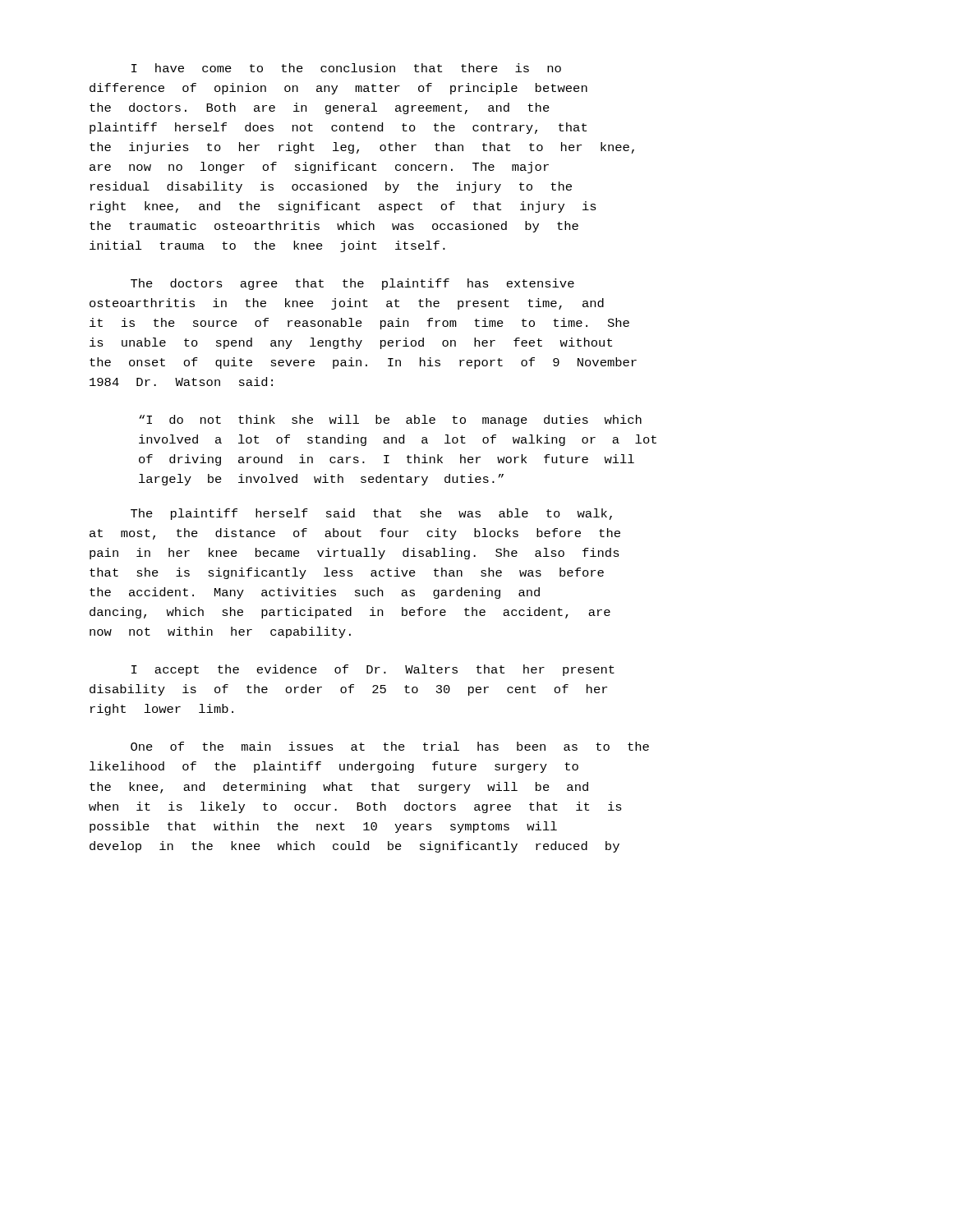Click on the text block starting "The plaintiff herself said that she was"
The width and height of the screenshot is (953, 1232).
point(355,574)
